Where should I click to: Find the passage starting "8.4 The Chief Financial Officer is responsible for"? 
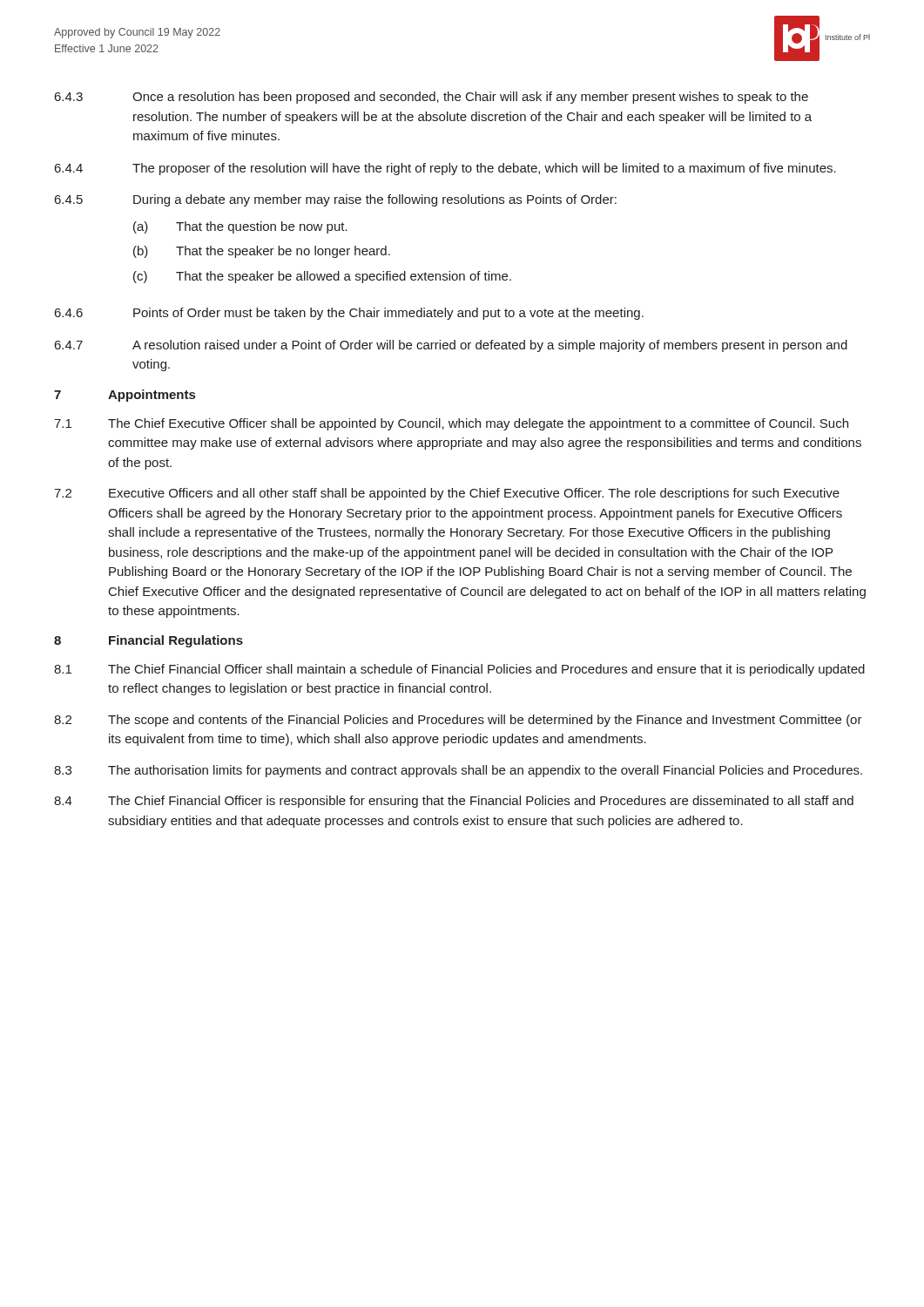click(462, 811)
